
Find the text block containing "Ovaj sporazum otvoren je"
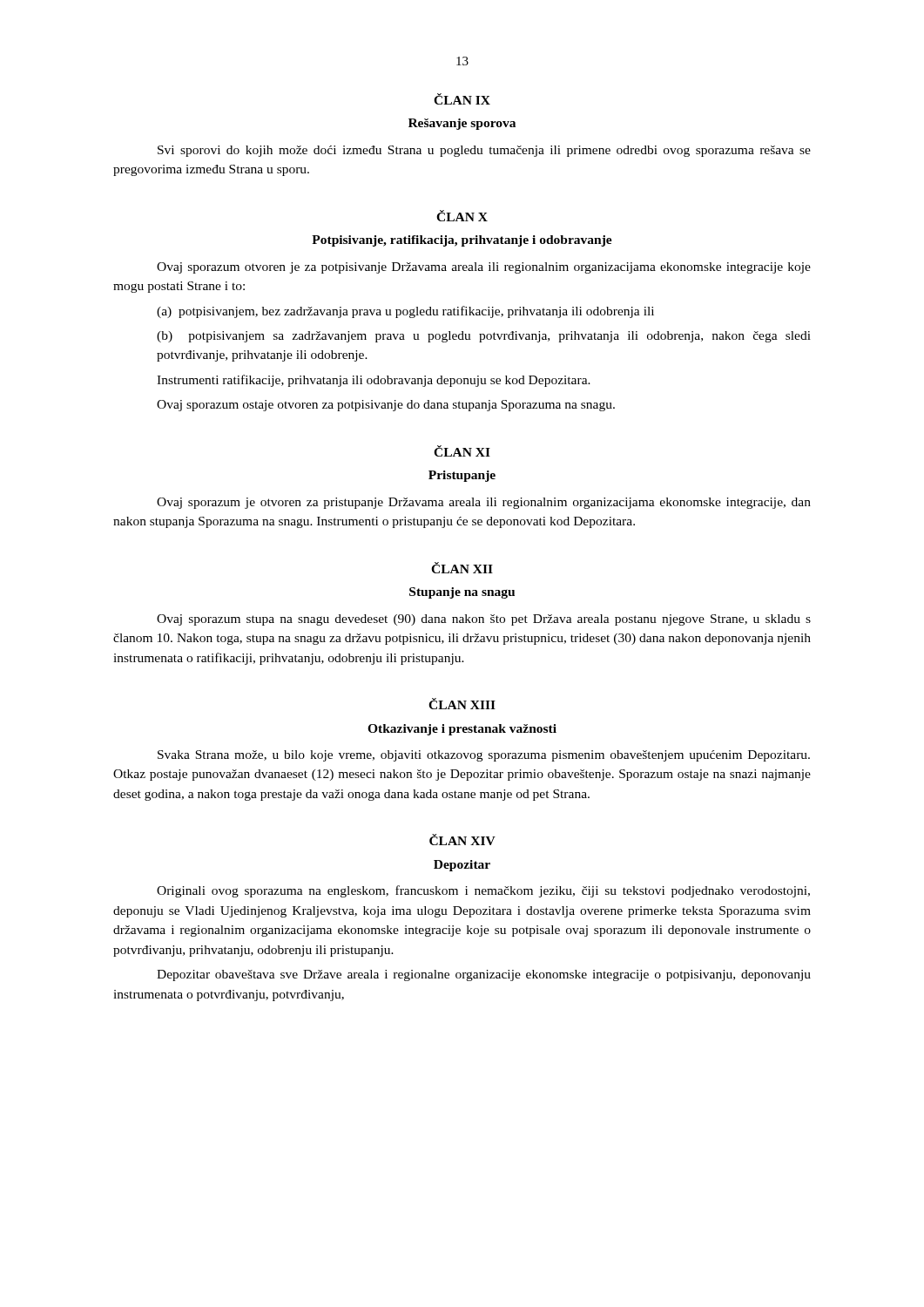tap(462, 276)
